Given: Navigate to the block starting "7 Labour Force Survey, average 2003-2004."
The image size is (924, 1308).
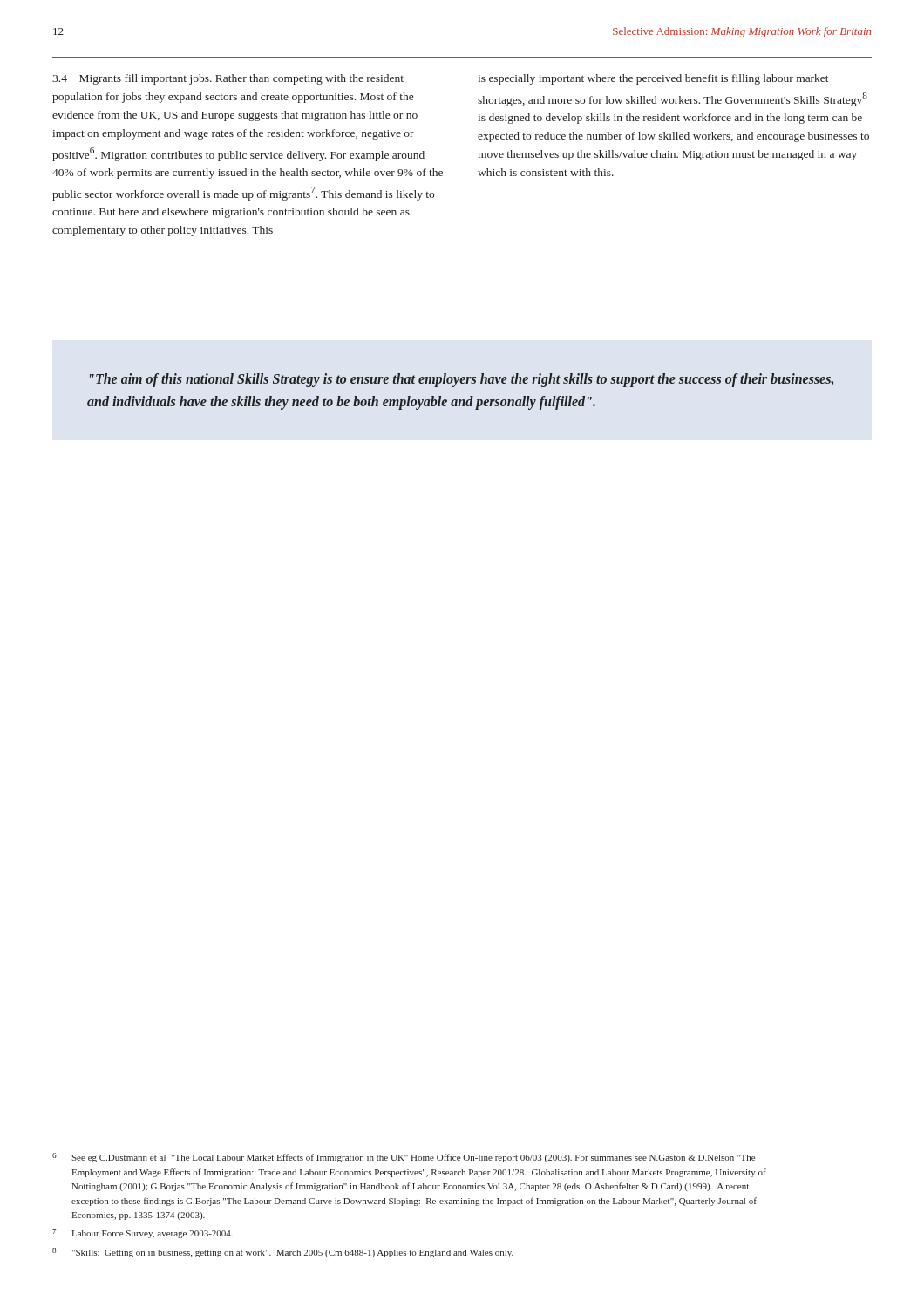Looking at the screenshot, I should click(143, 1233).
